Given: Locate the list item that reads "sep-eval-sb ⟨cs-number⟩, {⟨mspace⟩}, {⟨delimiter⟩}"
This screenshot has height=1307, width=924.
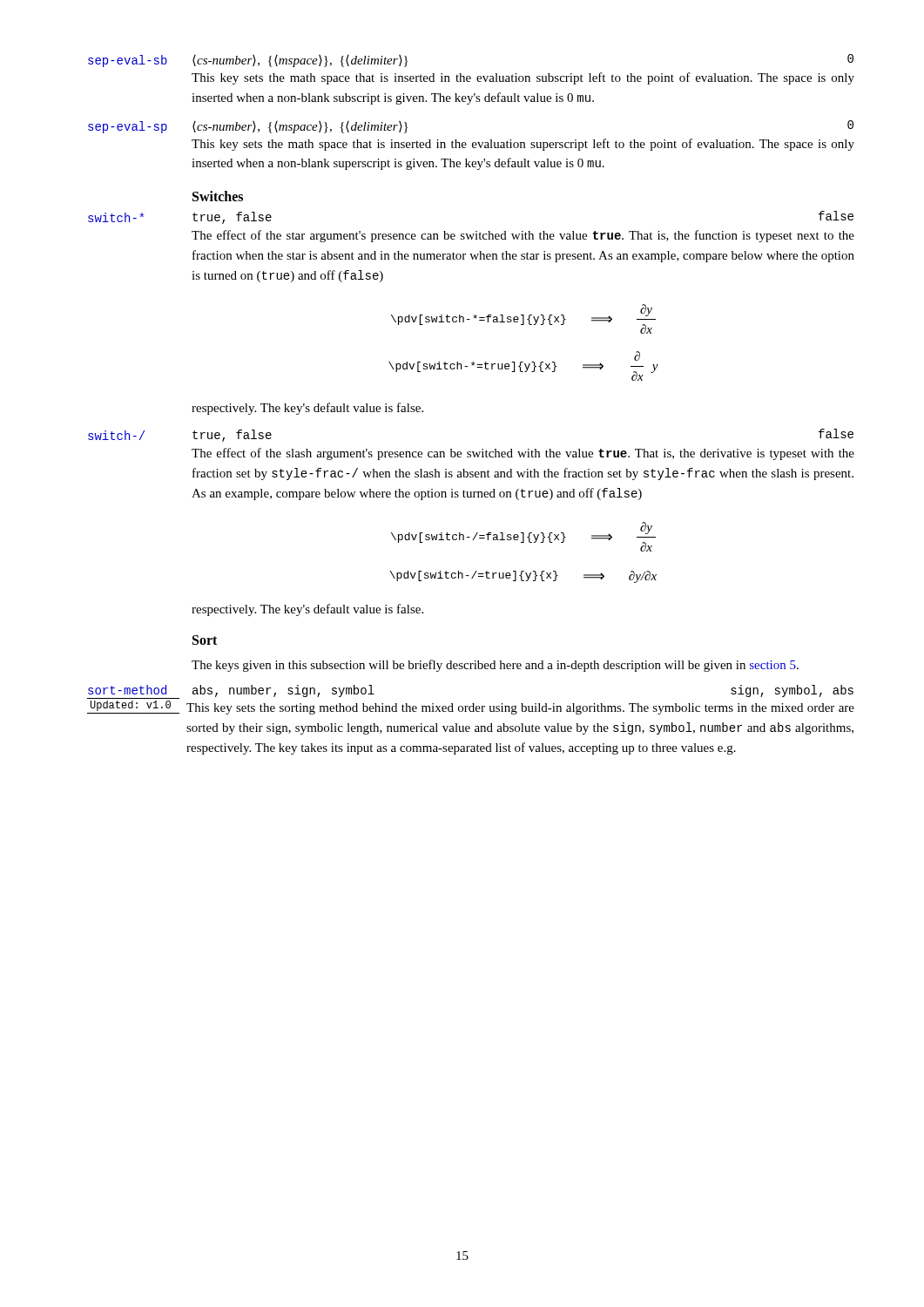Looking at the screenshot, I should pyautogui.click(x=471, y=80).
